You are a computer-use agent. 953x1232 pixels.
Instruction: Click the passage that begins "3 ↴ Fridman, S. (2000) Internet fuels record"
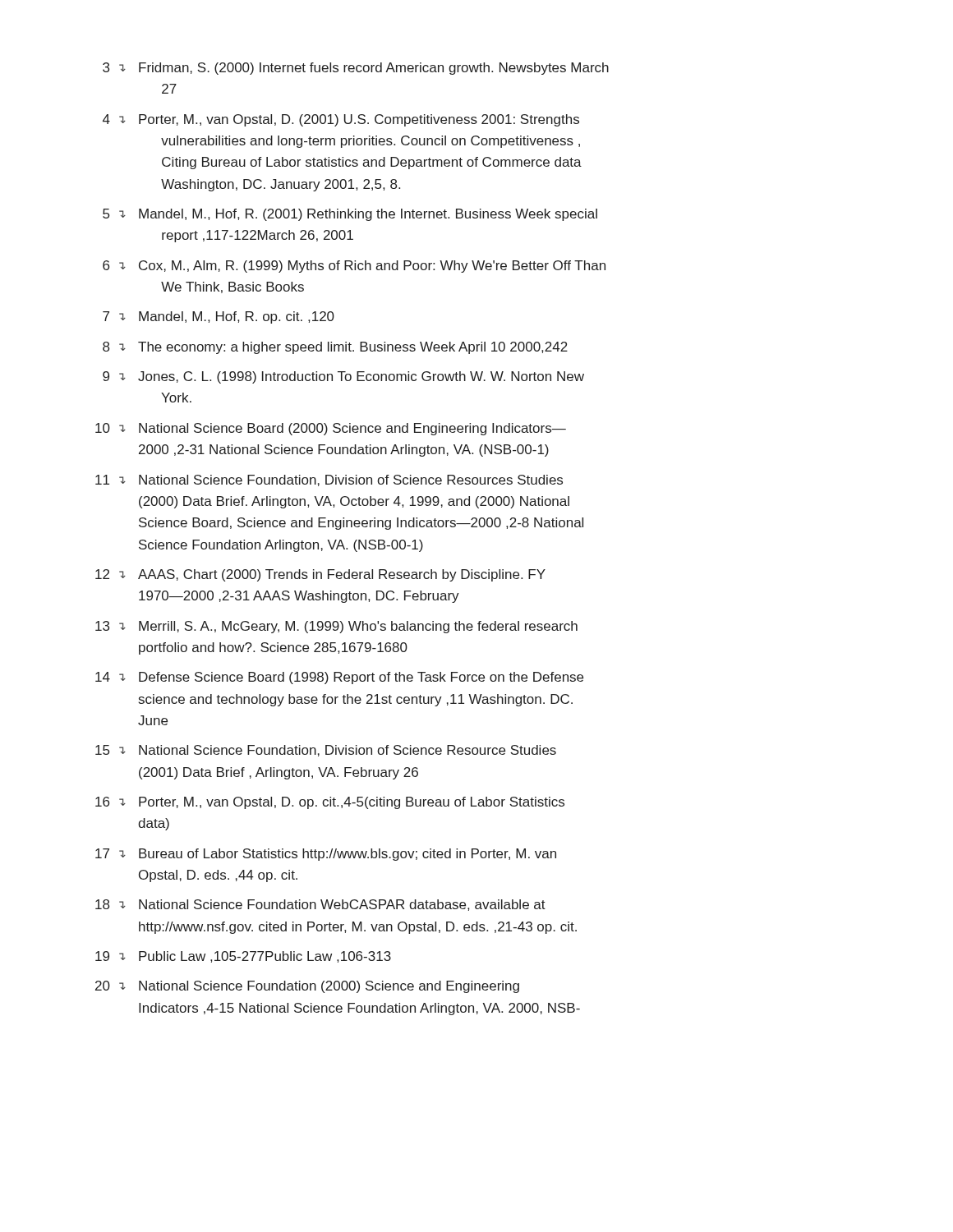coord(476,79)
